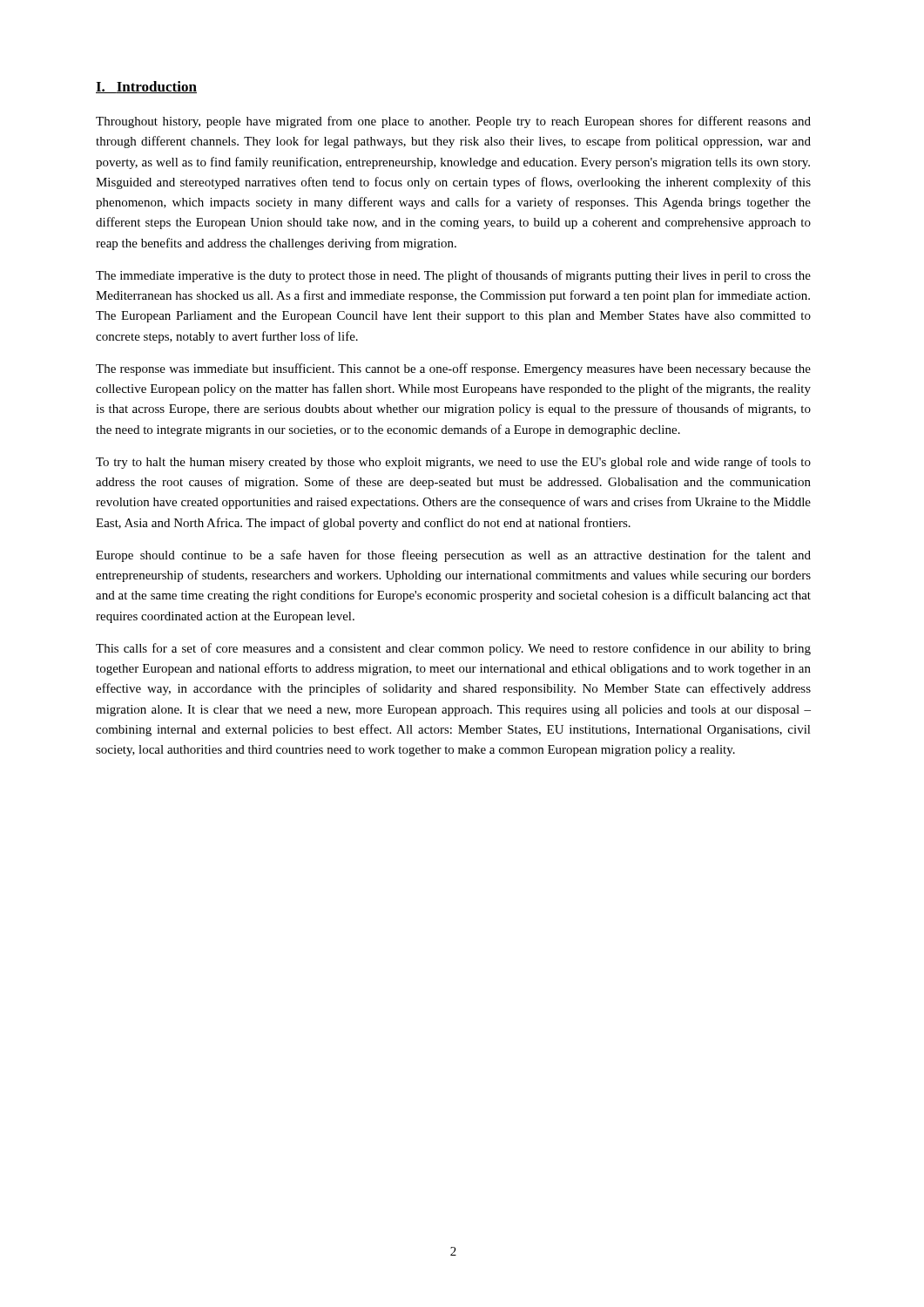Locate the text "I. Introduction"

[146, 87]
